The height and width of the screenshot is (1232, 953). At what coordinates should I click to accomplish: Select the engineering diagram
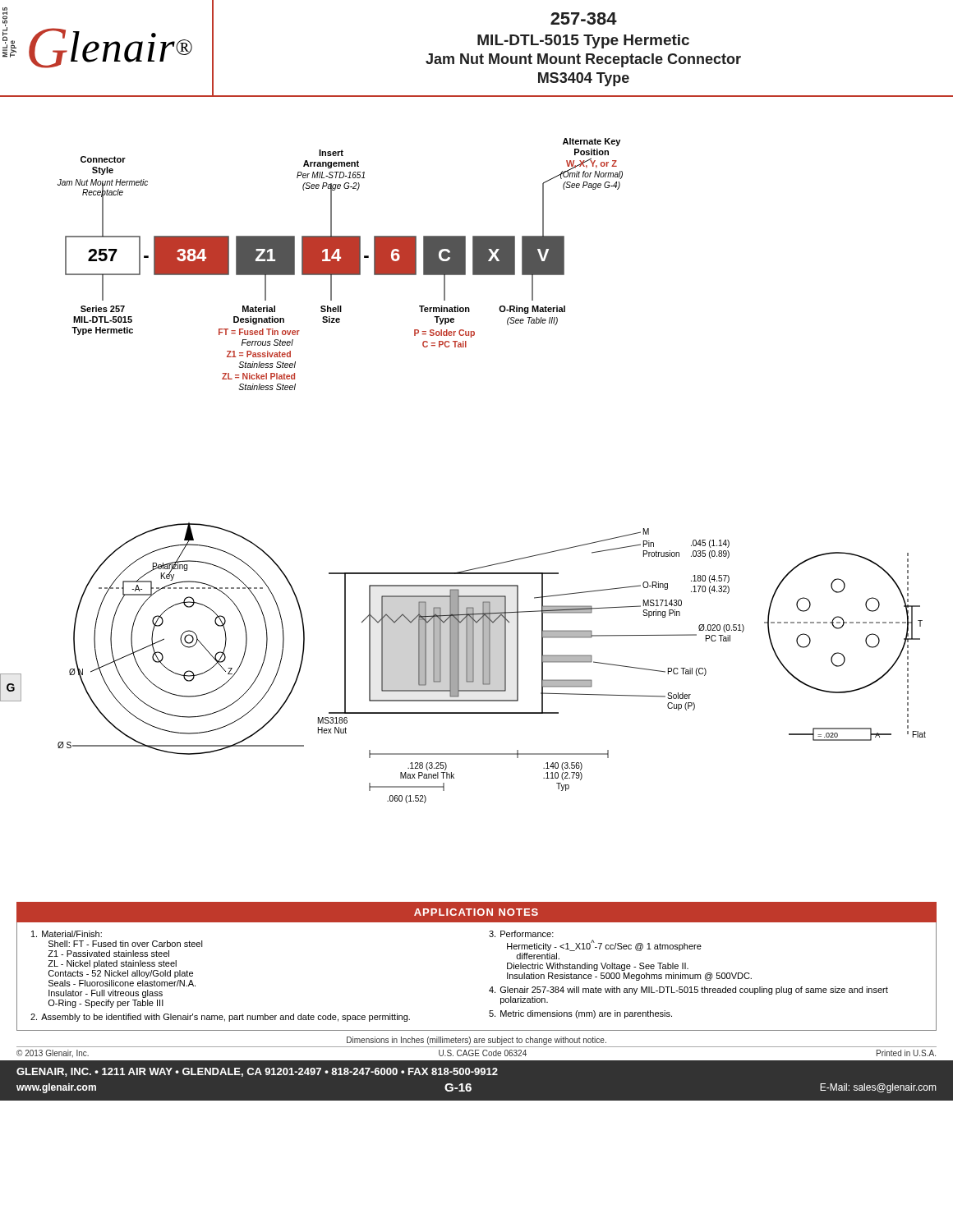(476, 499)
